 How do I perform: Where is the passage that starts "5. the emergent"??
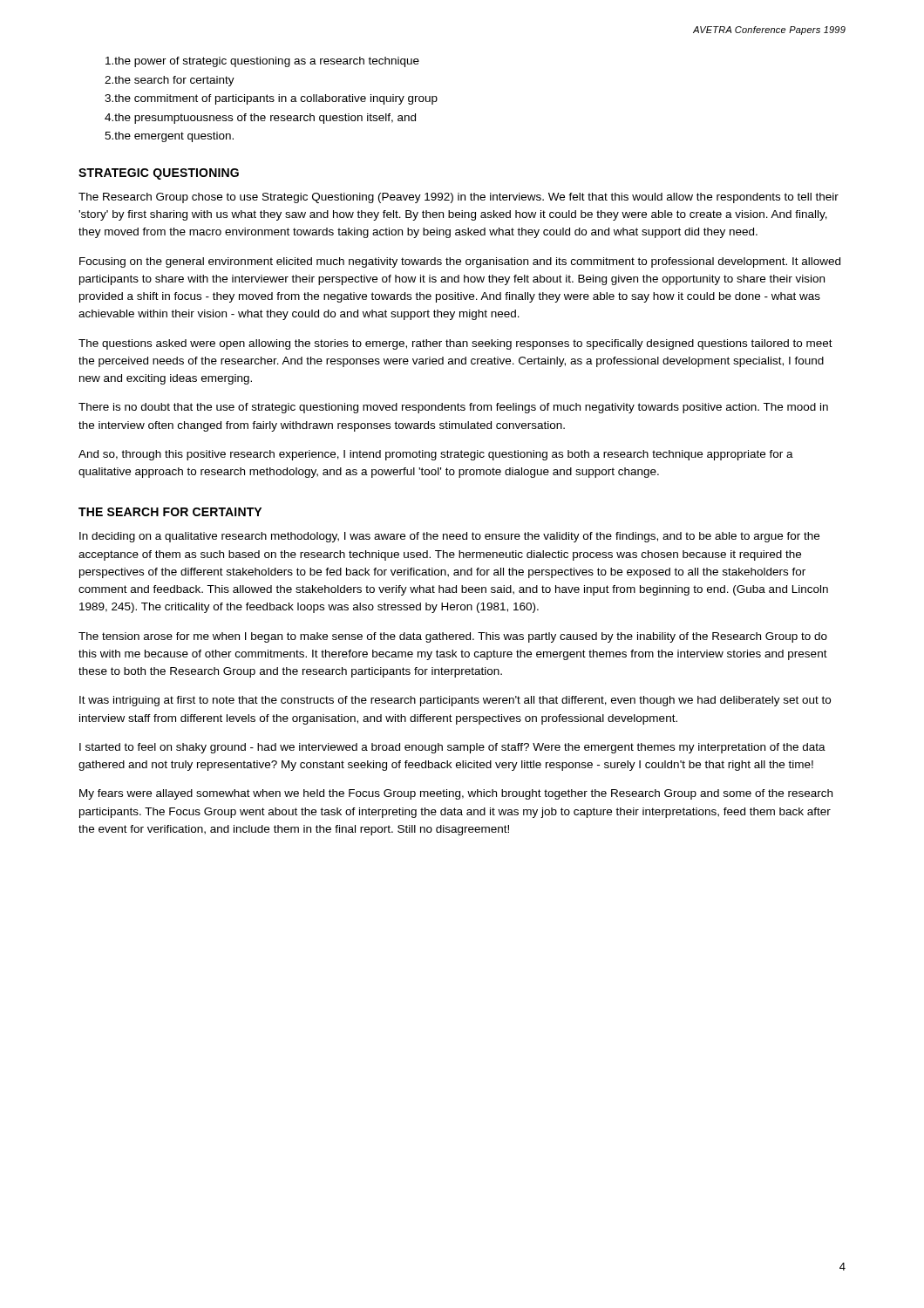pos(169,137)
